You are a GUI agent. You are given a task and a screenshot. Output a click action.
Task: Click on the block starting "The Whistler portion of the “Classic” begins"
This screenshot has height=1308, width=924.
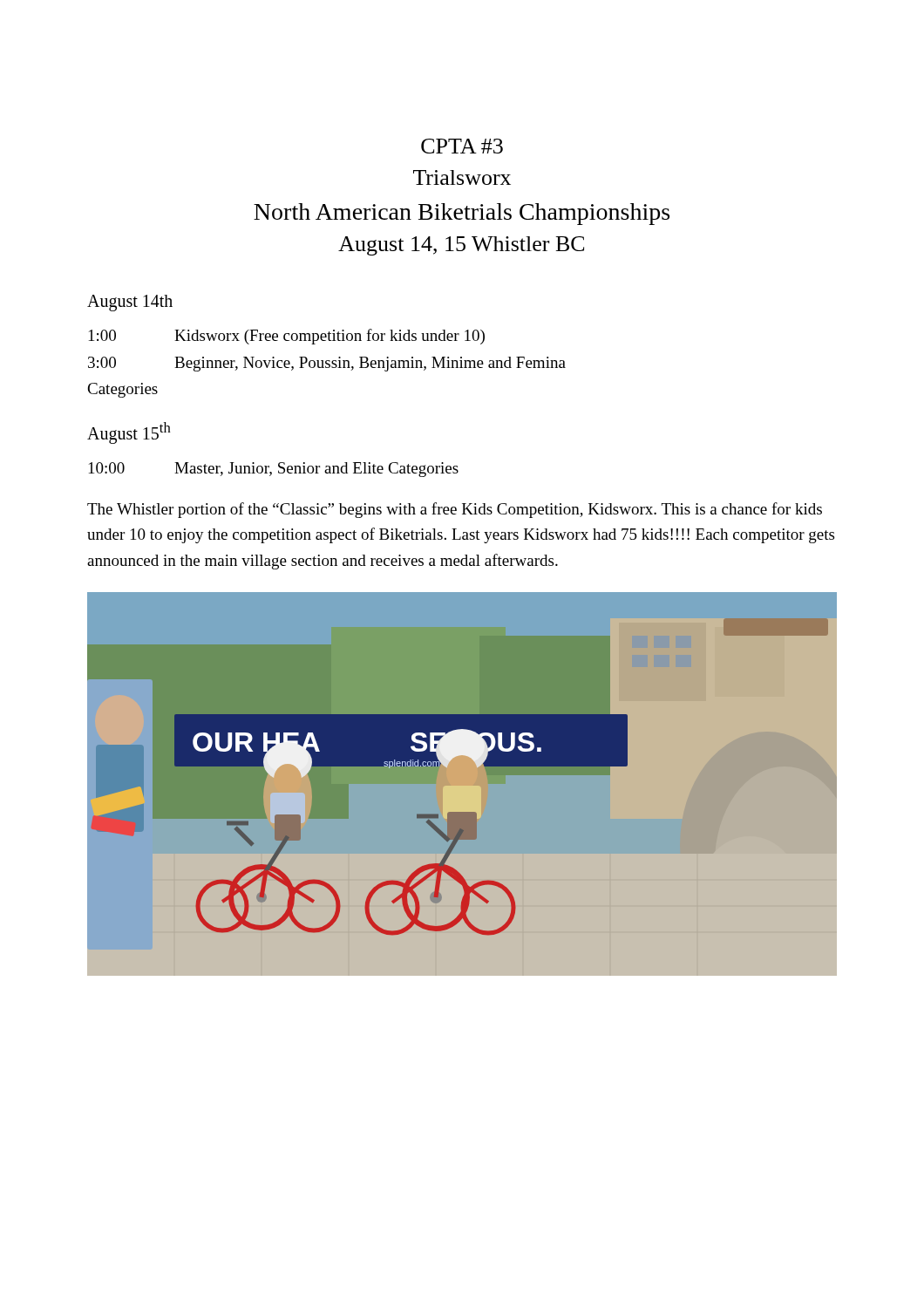[461, 535]
